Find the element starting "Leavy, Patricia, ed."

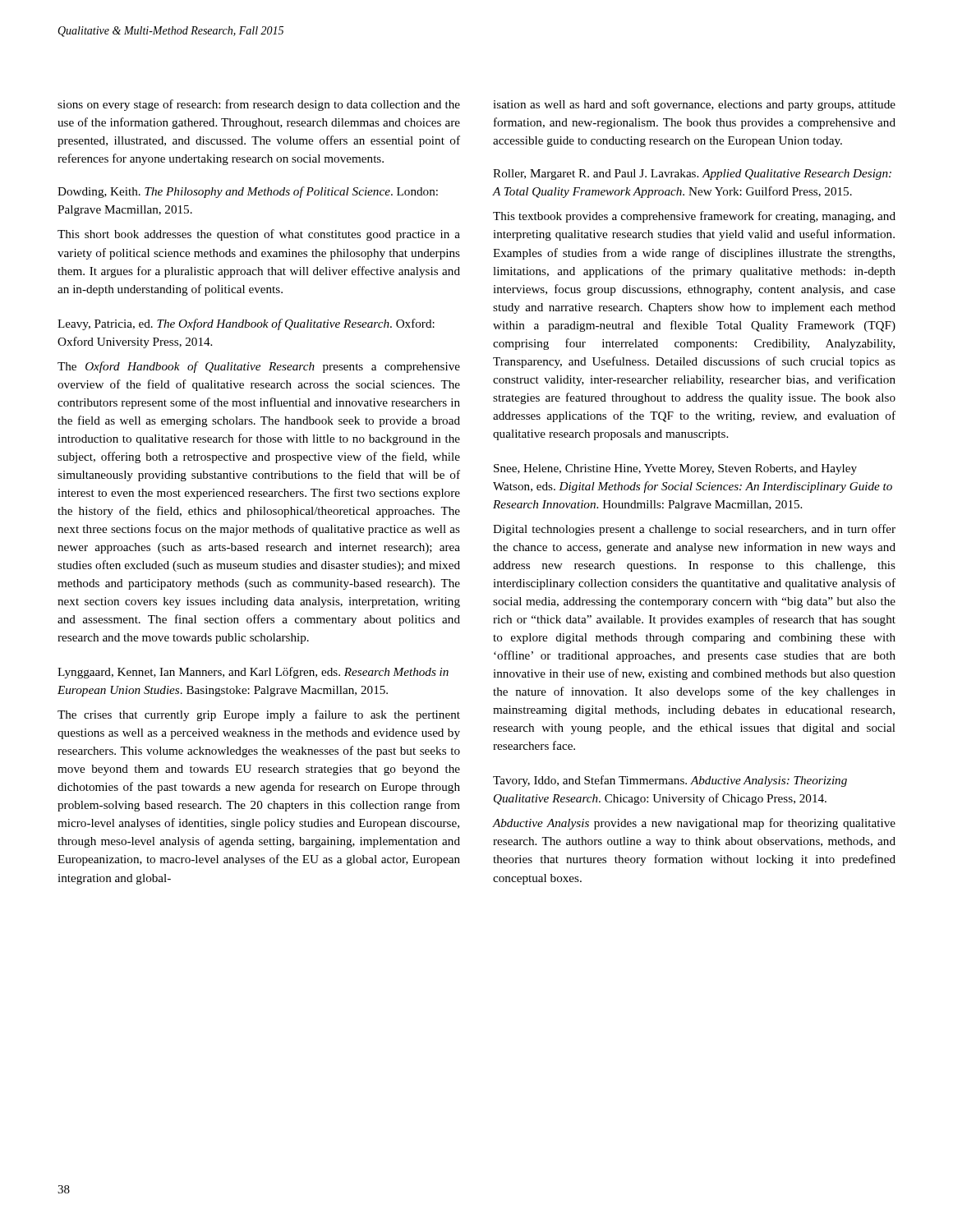click(246, 332)
